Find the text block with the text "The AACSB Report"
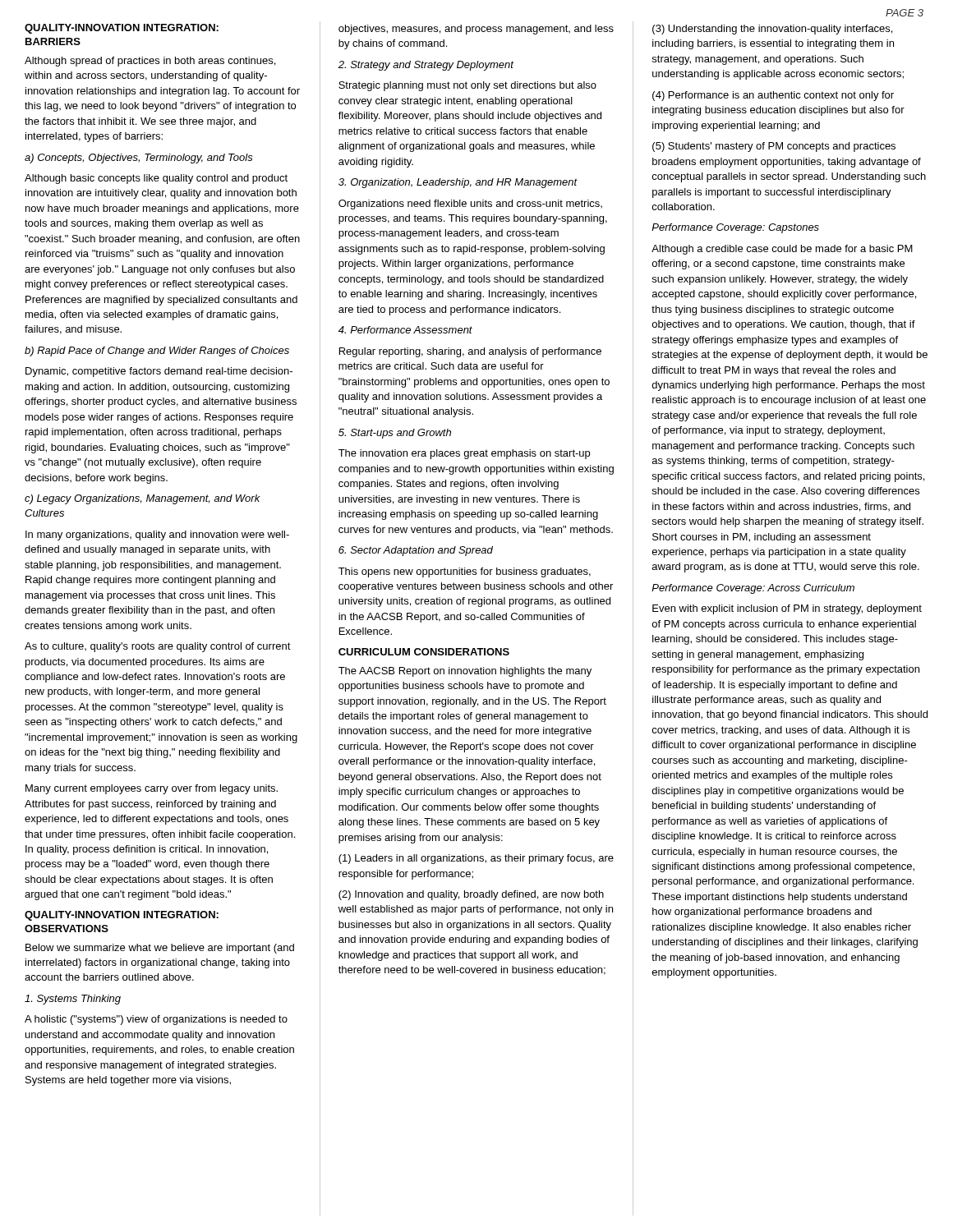 [x=476, y=821]
